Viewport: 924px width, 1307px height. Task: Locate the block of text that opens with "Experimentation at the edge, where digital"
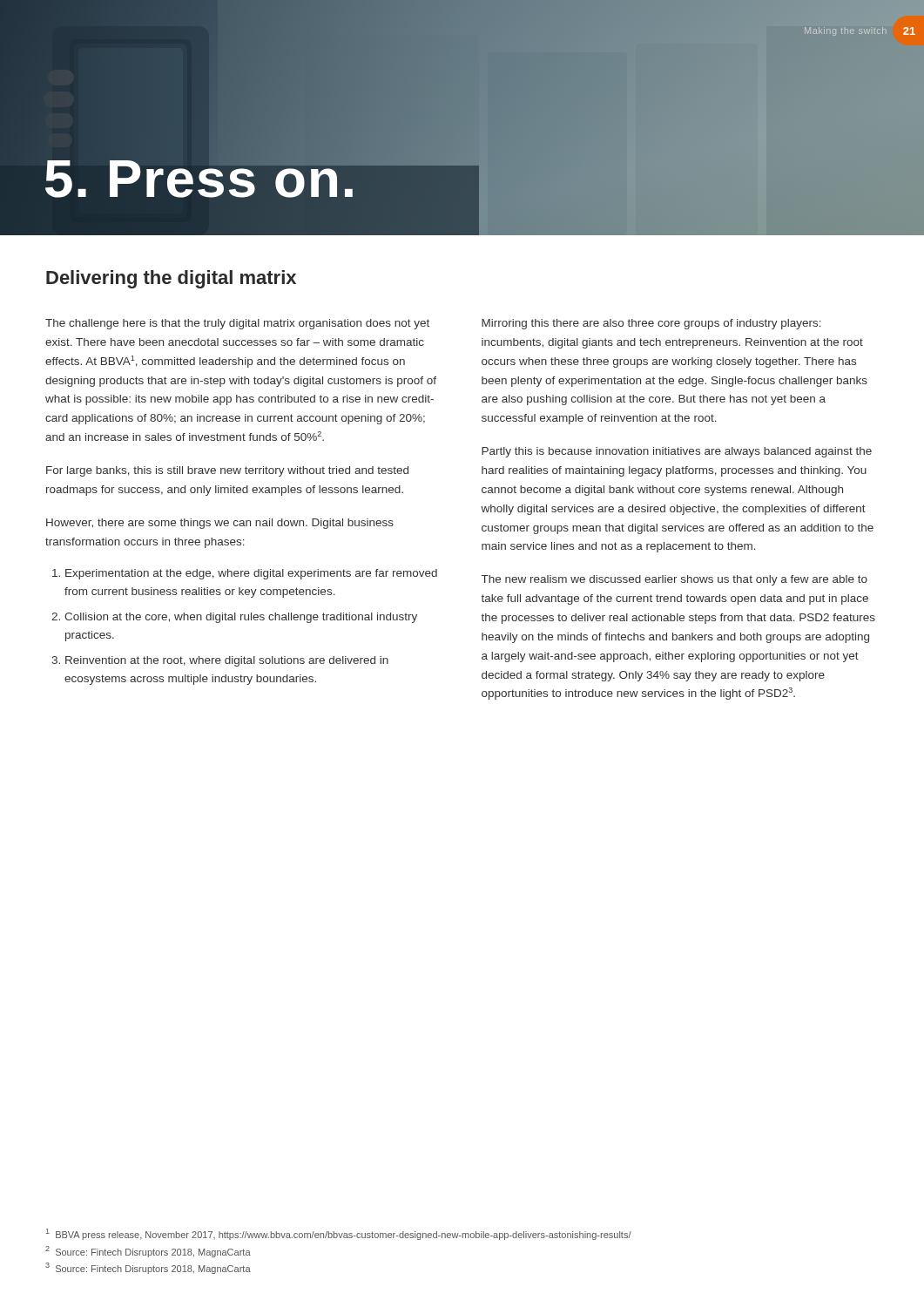(251, 582)
